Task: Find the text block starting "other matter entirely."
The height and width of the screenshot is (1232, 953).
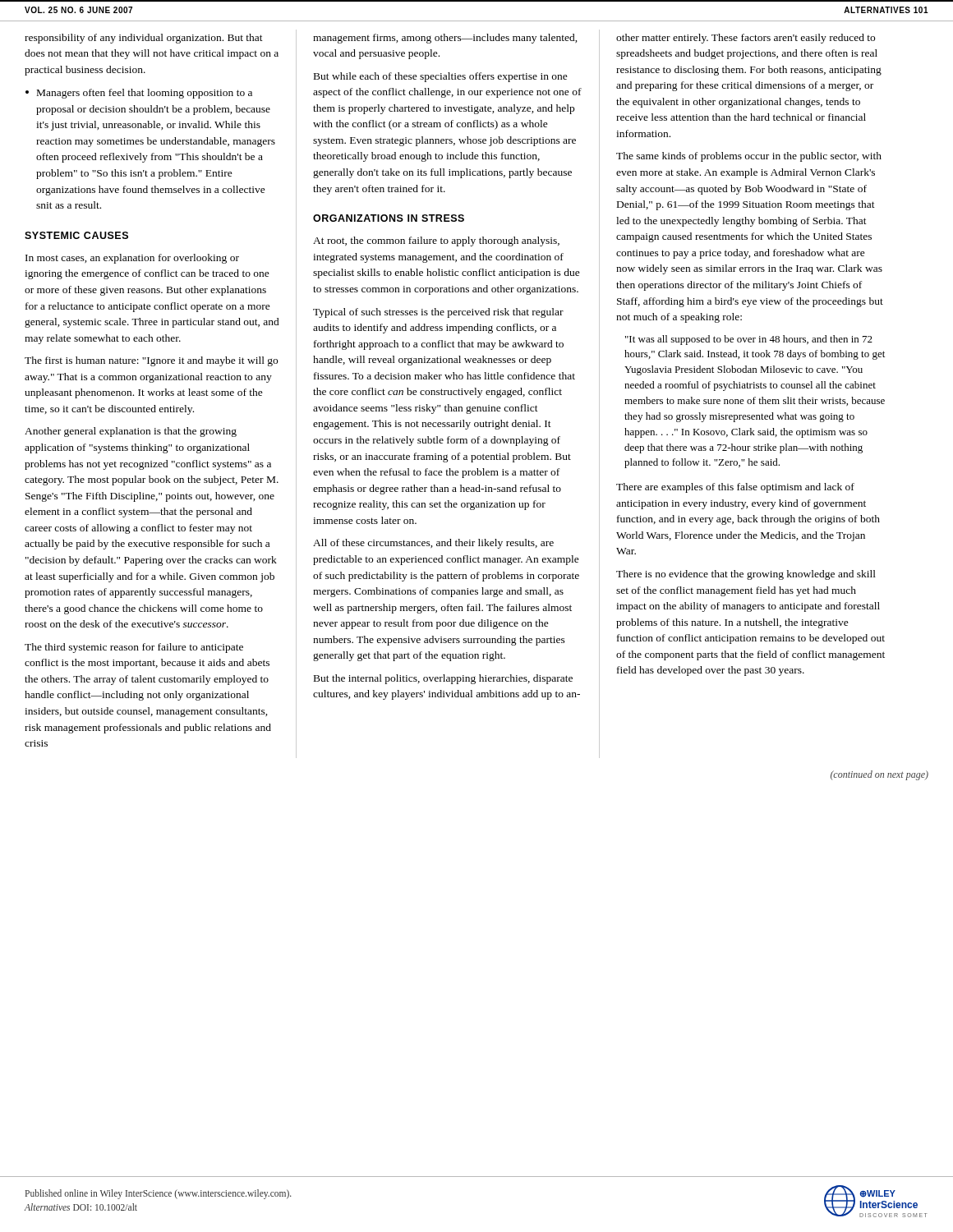Action: click(x=751, y=177)
